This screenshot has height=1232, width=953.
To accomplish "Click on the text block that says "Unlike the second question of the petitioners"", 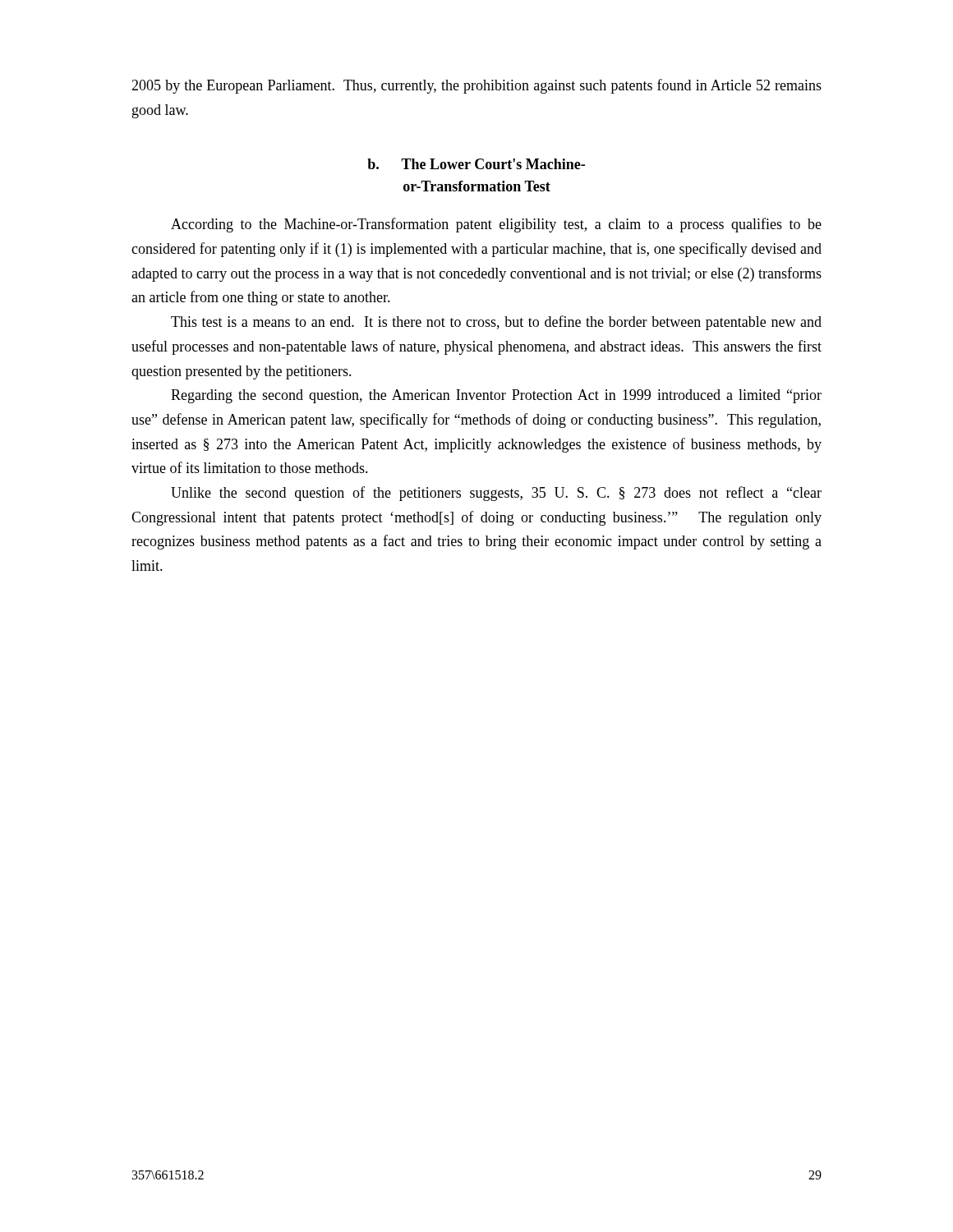I will click(x=476, y=529).
